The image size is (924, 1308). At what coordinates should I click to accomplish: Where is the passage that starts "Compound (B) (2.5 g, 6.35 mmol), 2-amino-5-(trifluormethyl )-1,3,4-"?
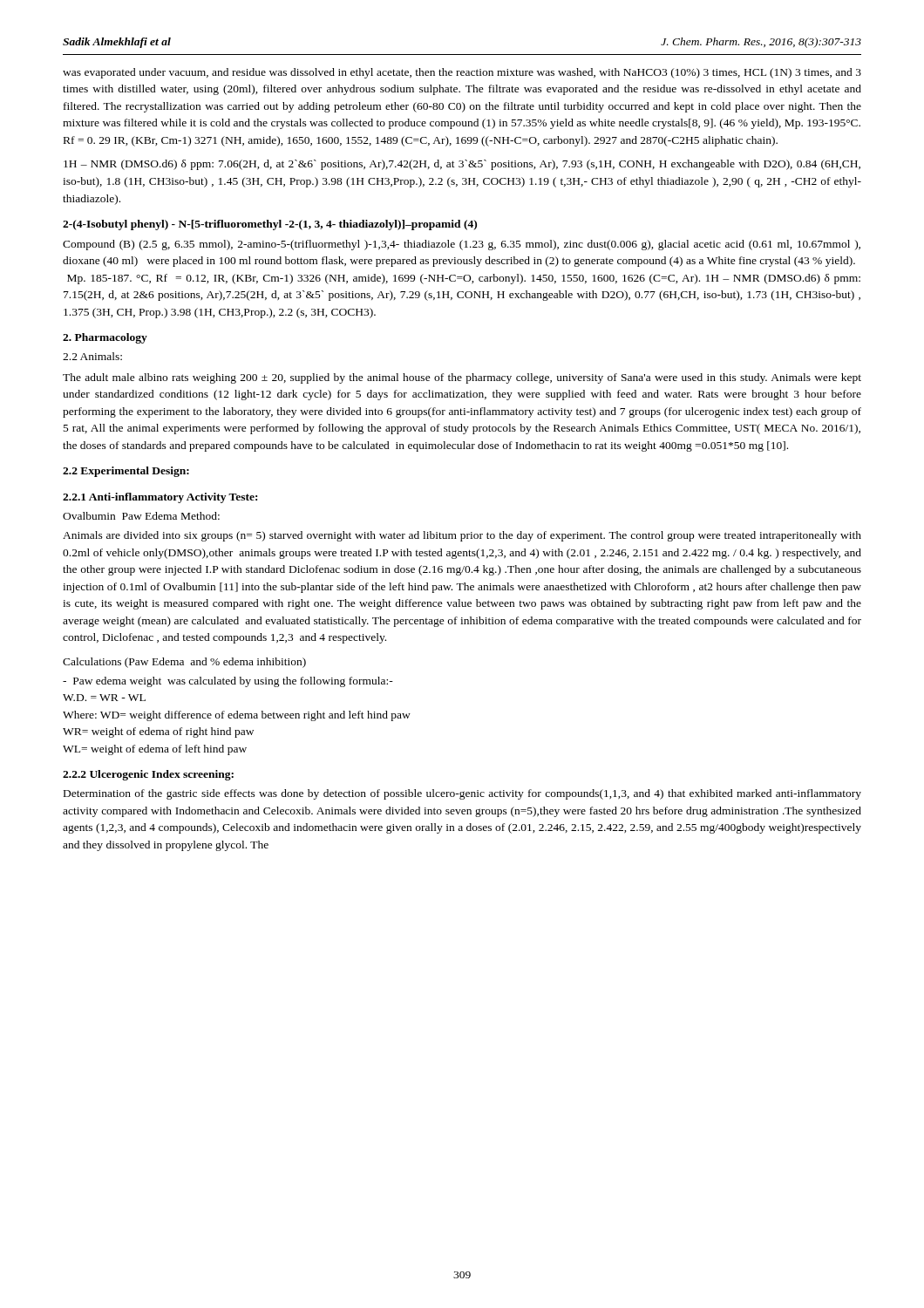(x=462, y=277)
